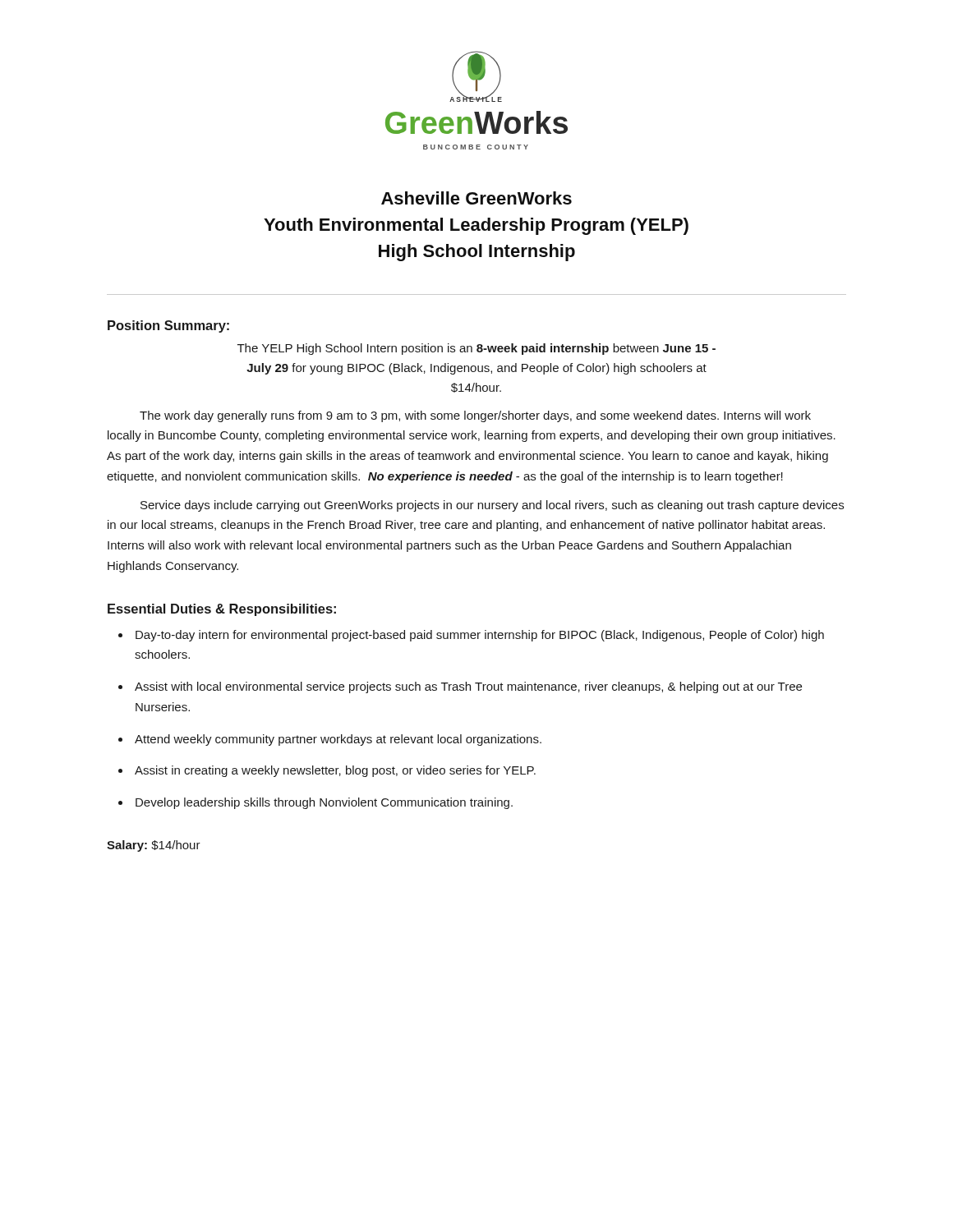Find the title on this page that starts "Asheville GreenWorks Youth Environmental Leadership Program (YELP) High"
Image resolution: width=953 pixels, height=1232 pixels.
coord(476,225)
